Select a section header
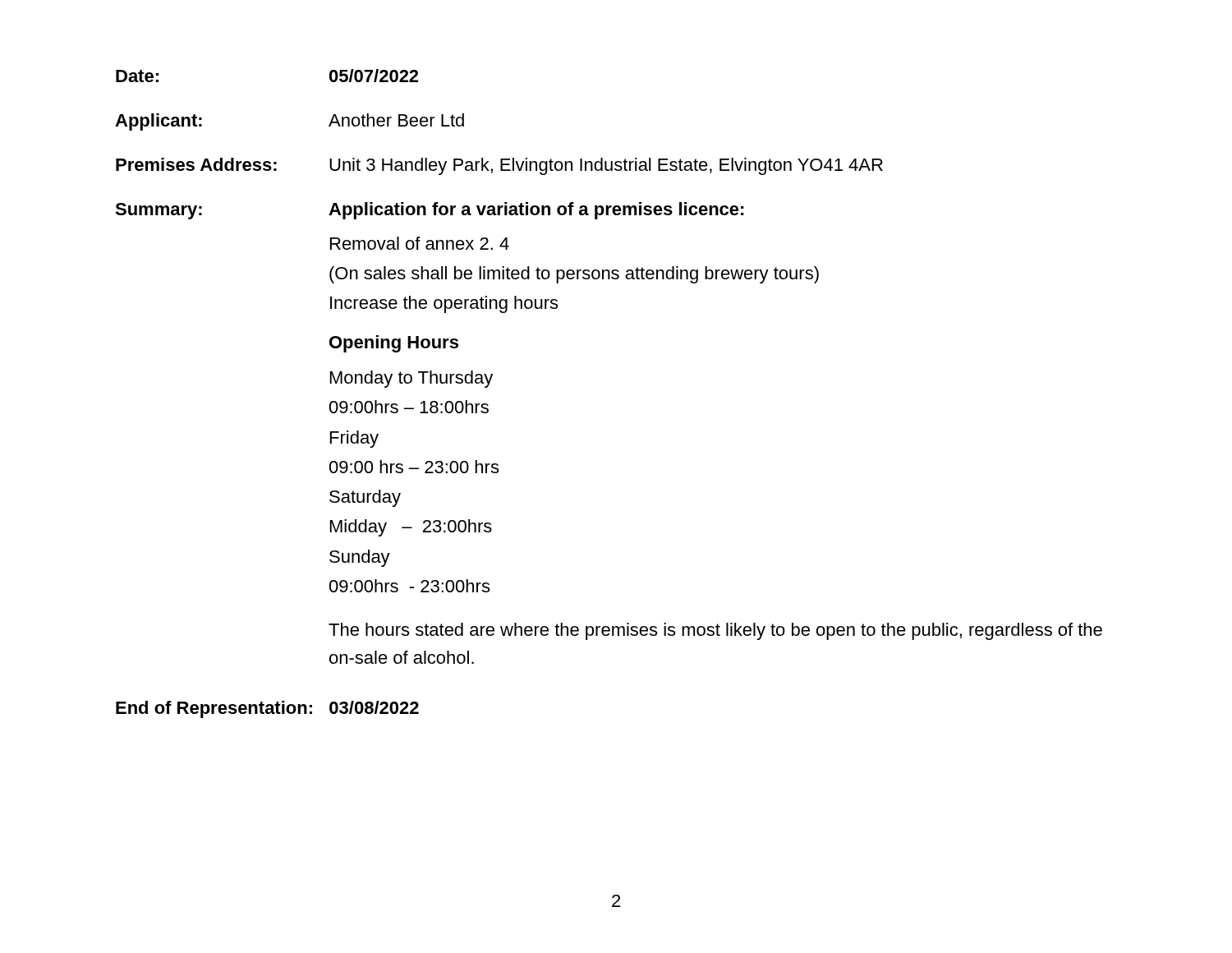Image resolution: width=1232 pixels, height=953 pixels. pyautogui.click(x=394, y=342)
